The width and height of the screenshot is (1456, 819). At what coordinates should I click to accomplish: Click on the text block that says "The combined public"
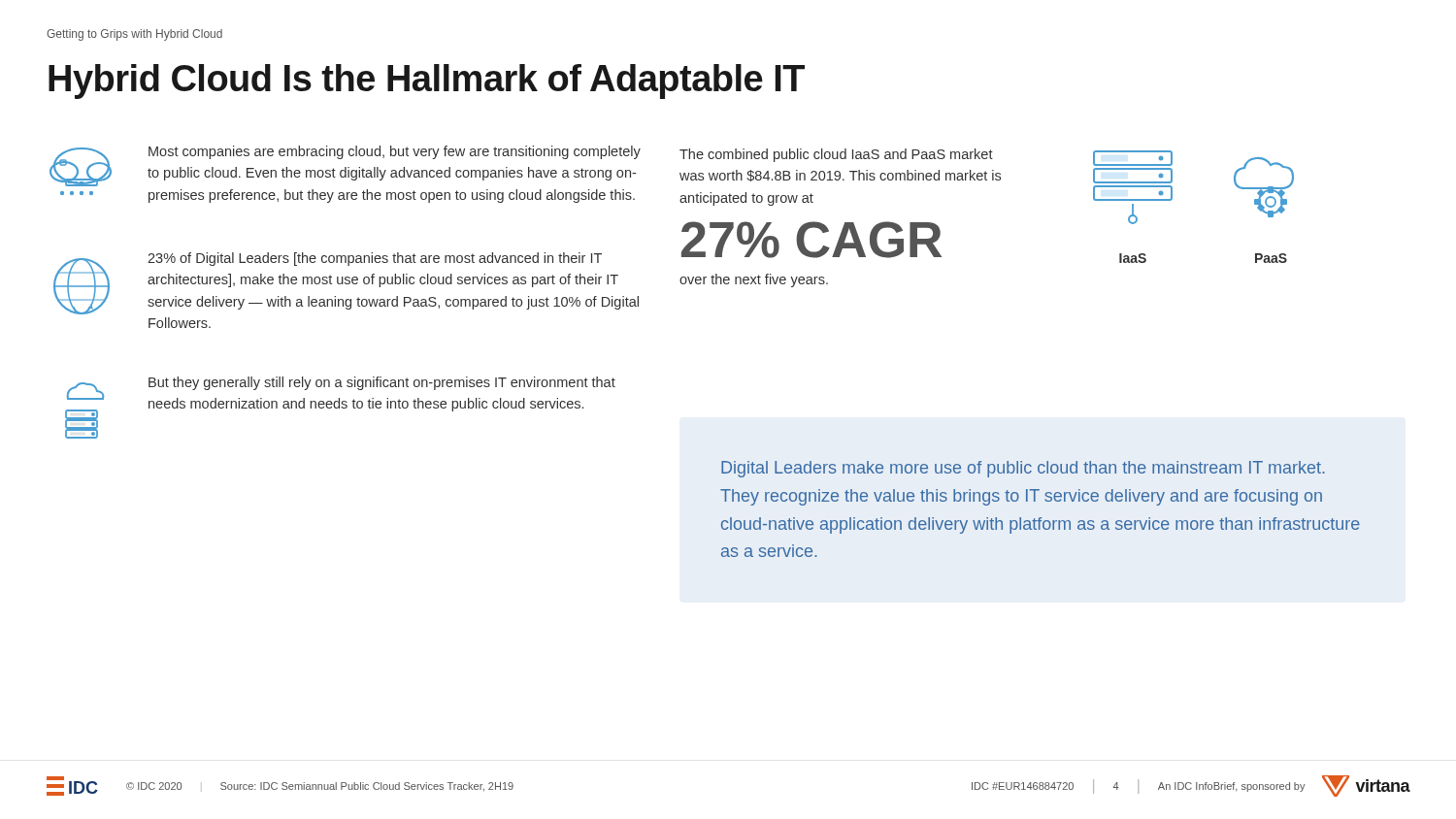[x=844, y=217]
